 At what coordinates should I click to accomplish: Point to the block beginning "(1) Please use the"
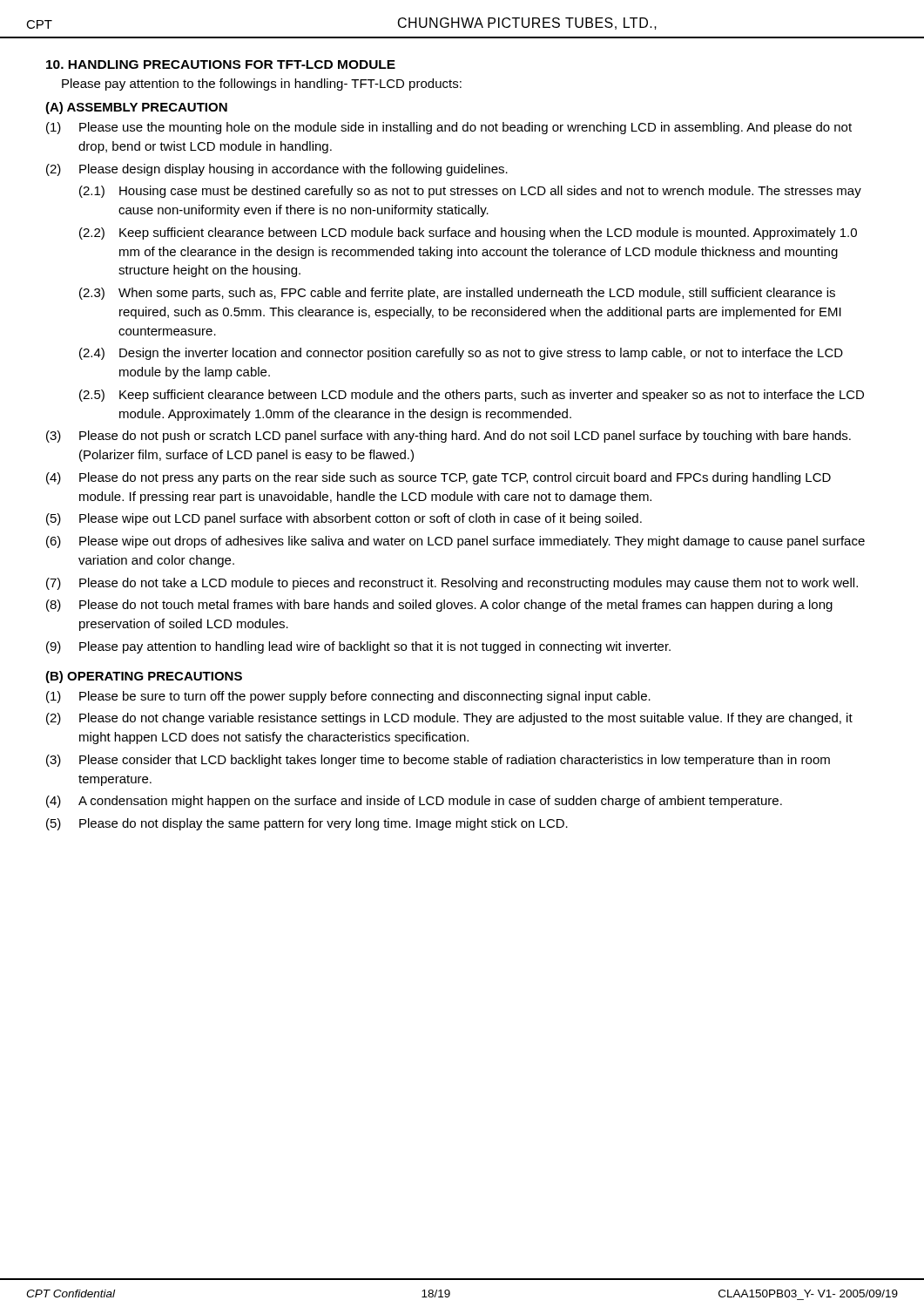[x=462, y=137]
